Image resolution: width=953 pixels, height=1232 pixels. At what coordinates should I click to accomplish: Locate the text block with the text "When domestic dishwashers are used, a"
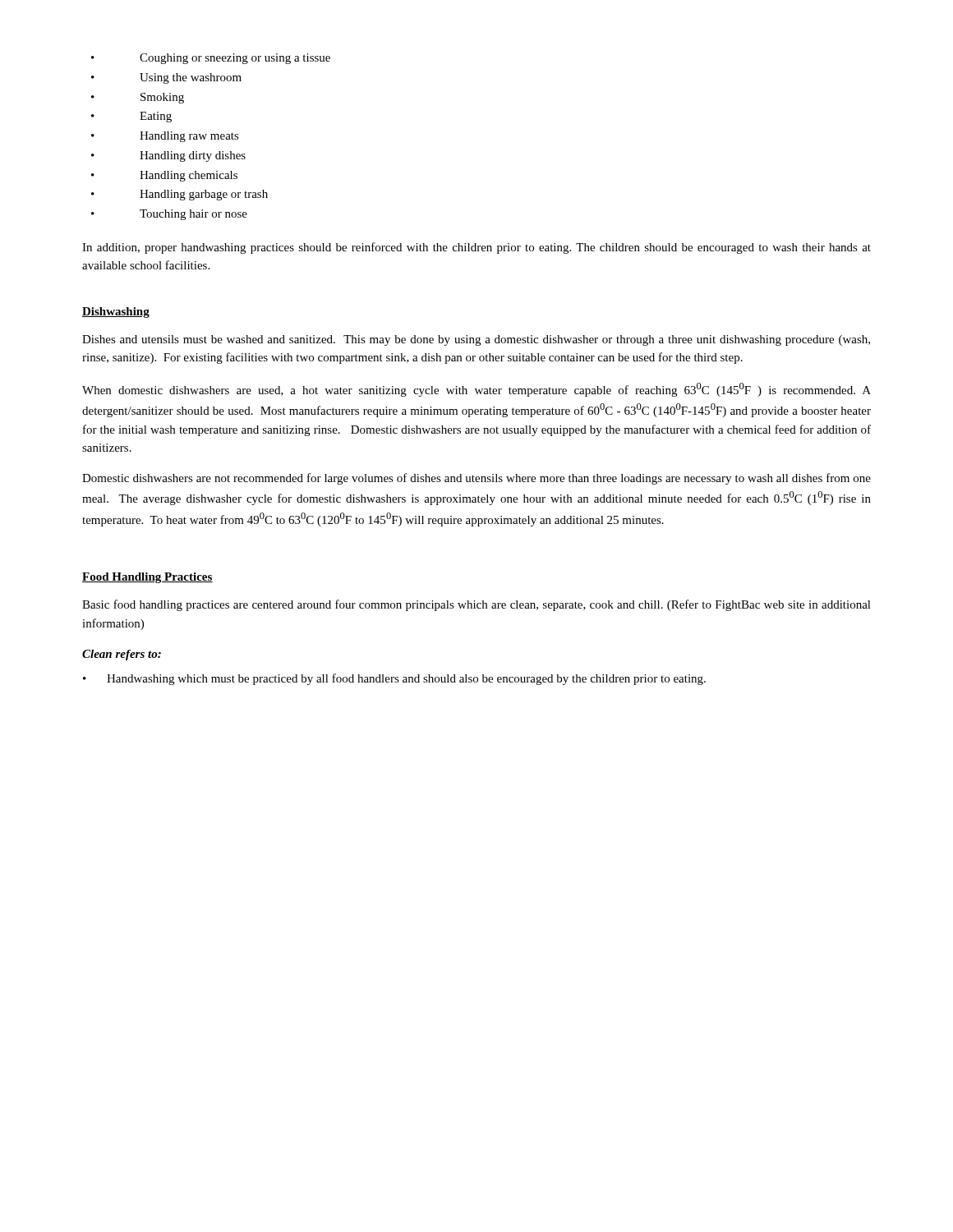[x=476, y=417]
